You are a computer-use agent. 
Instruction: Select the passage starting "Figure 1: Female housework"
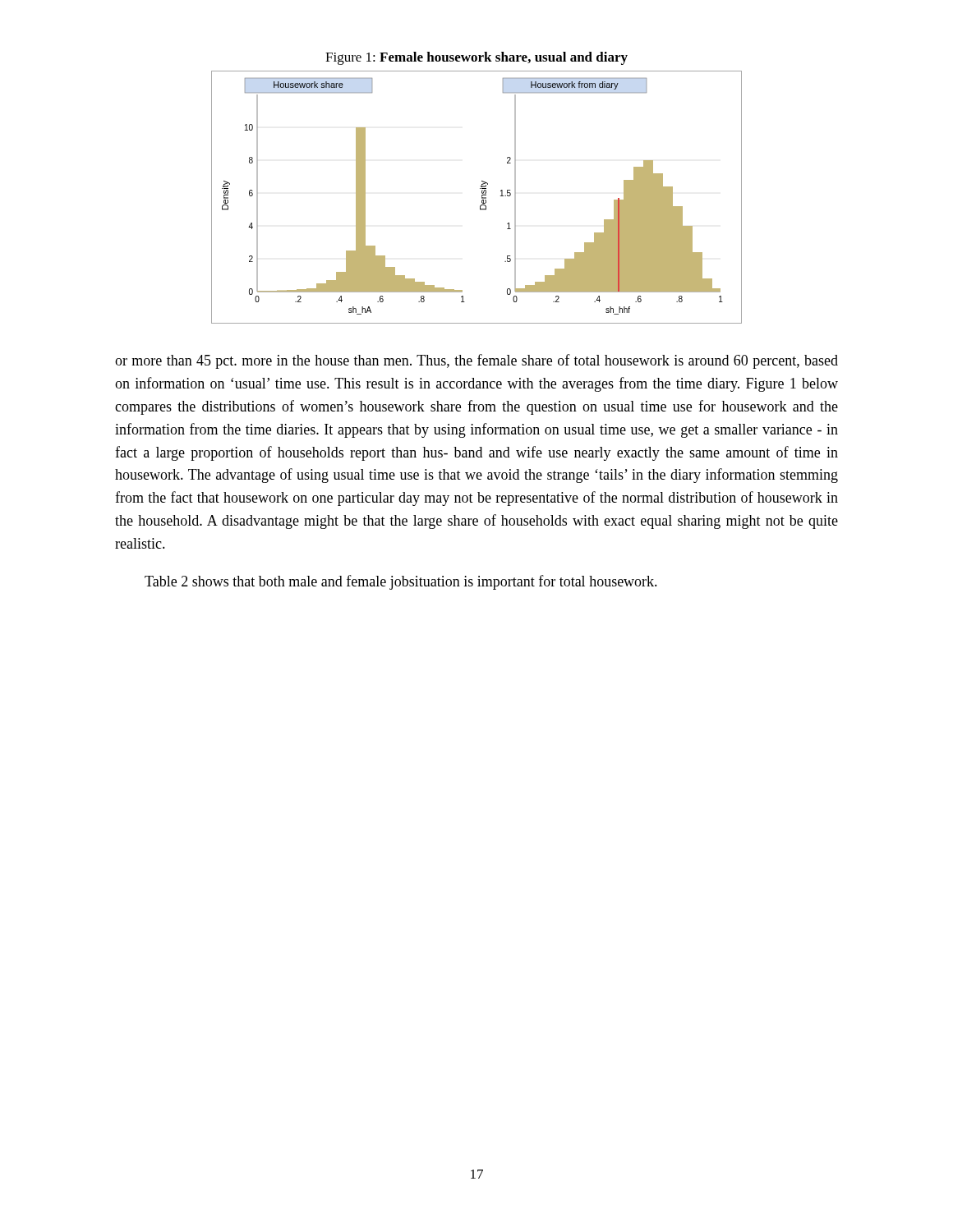[476, 57]
